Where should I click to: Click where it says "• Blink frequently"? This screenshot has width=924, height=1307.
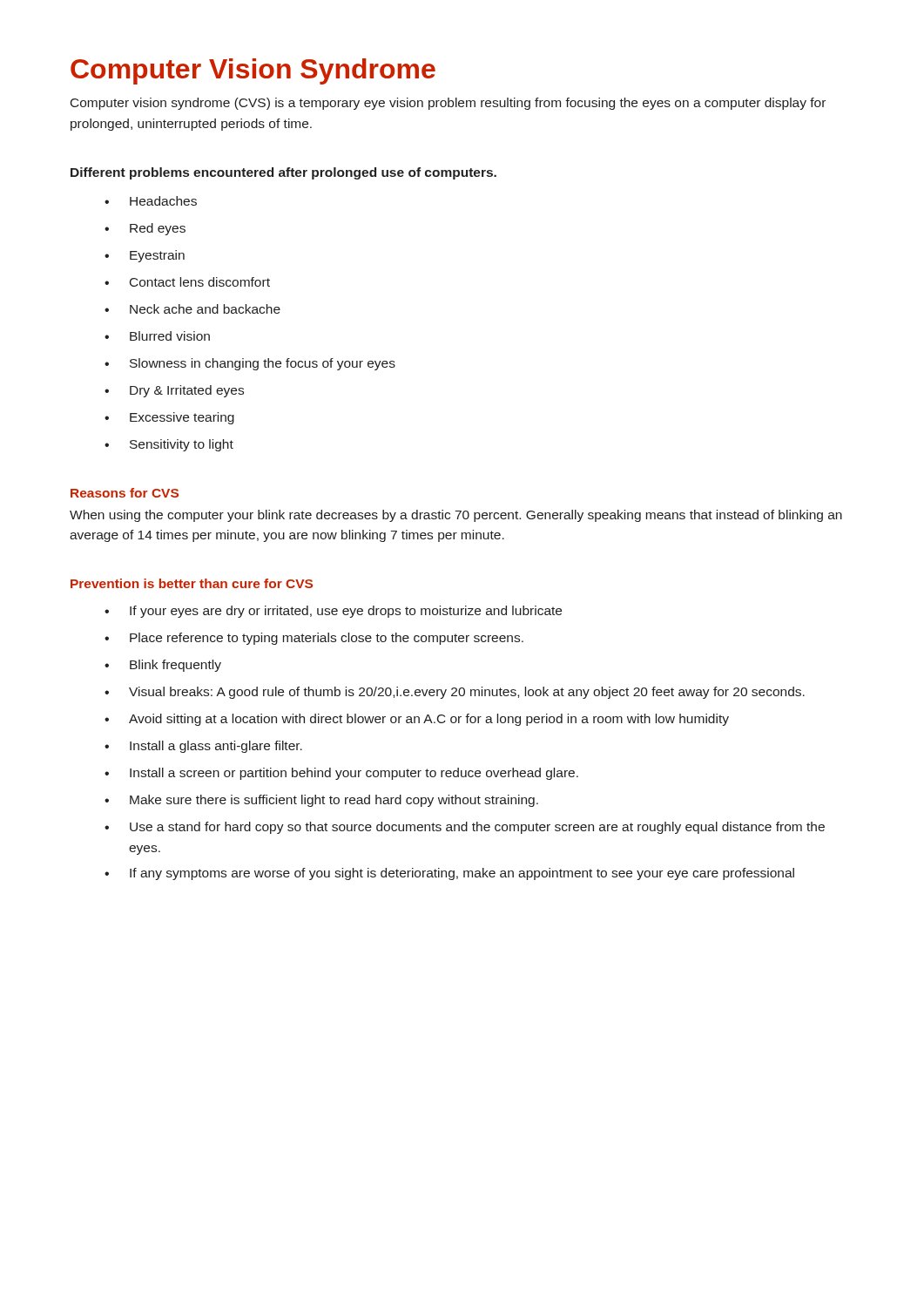(x=163, y=666)
